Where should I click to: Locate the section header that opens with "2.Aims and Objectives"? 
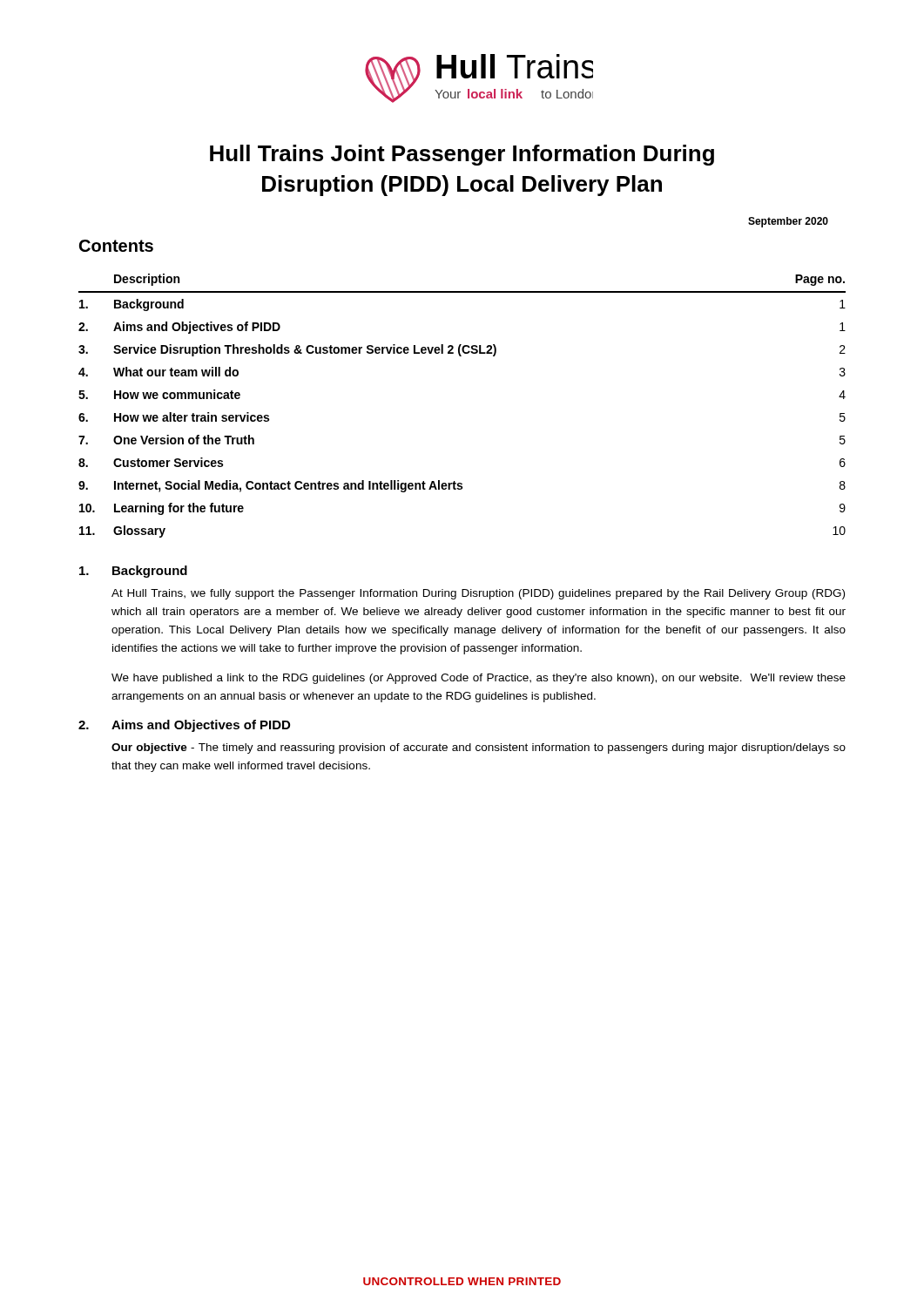[185, 724]
